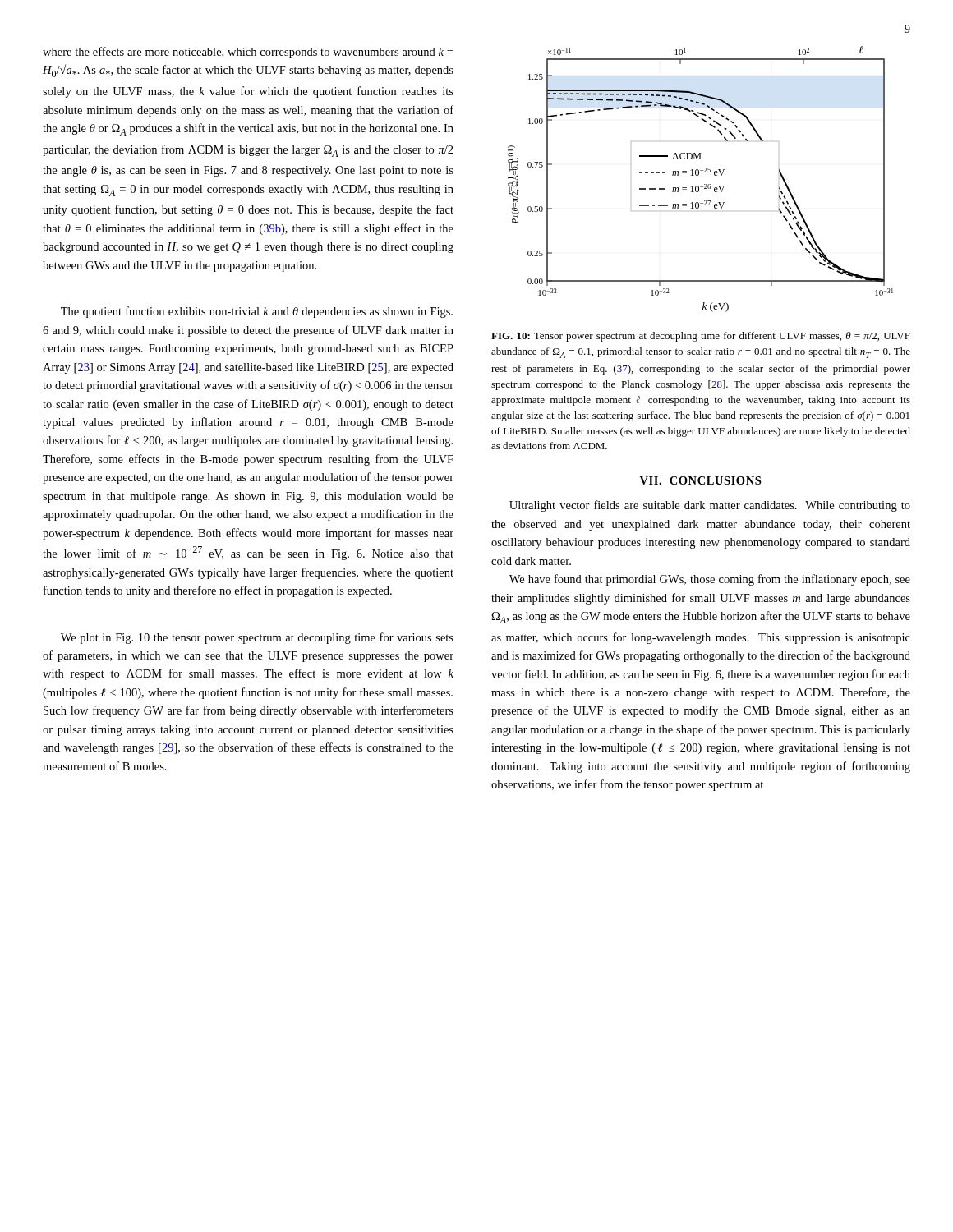Locate the caption that reads "FIG. 10: Tensor power spectrum at decoupling time"
The image size is (953, 1232).
701,391
